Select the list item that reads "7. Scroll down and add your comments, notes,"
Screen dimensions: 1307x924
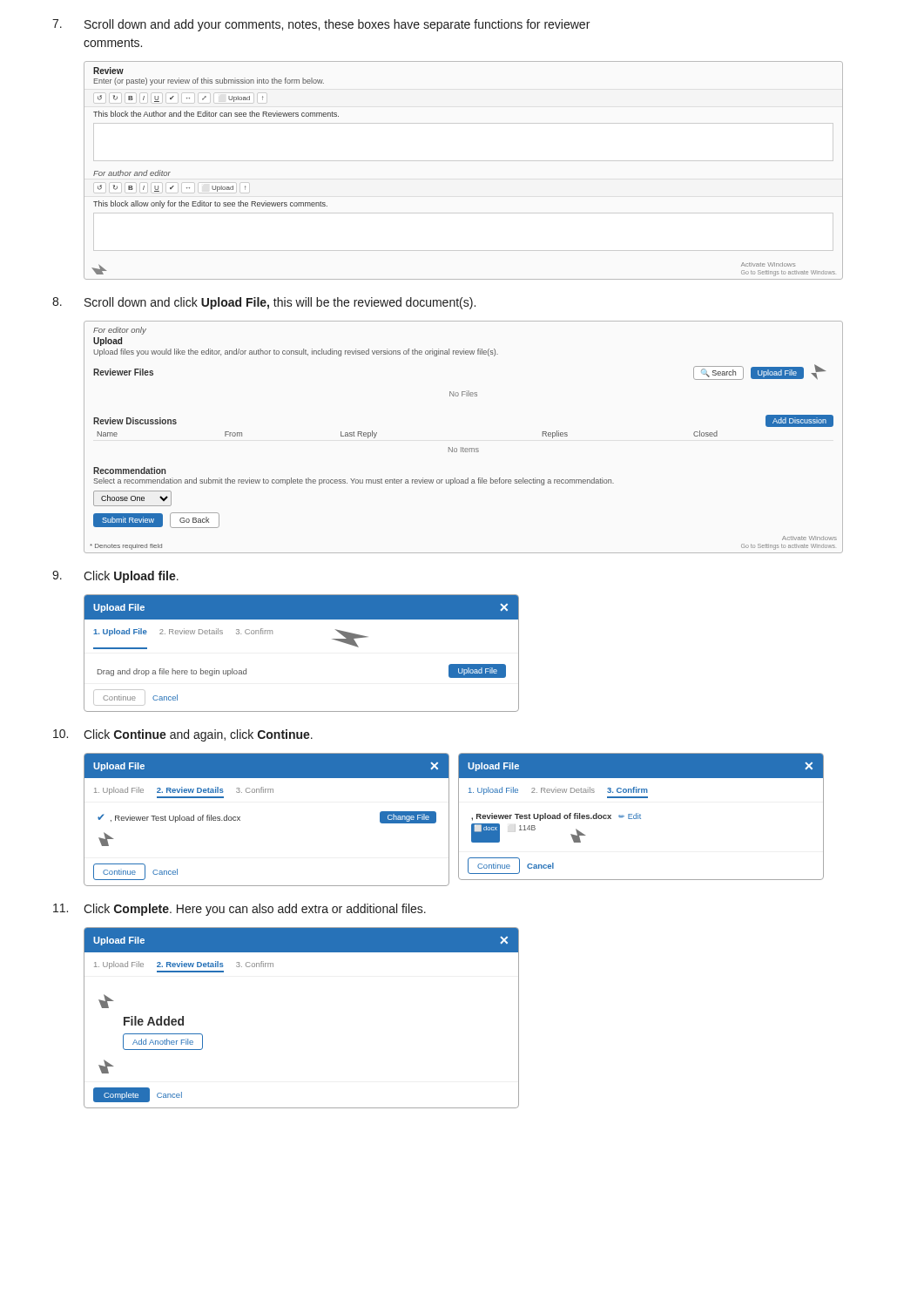pyautogui.click(x=321, y=34)
